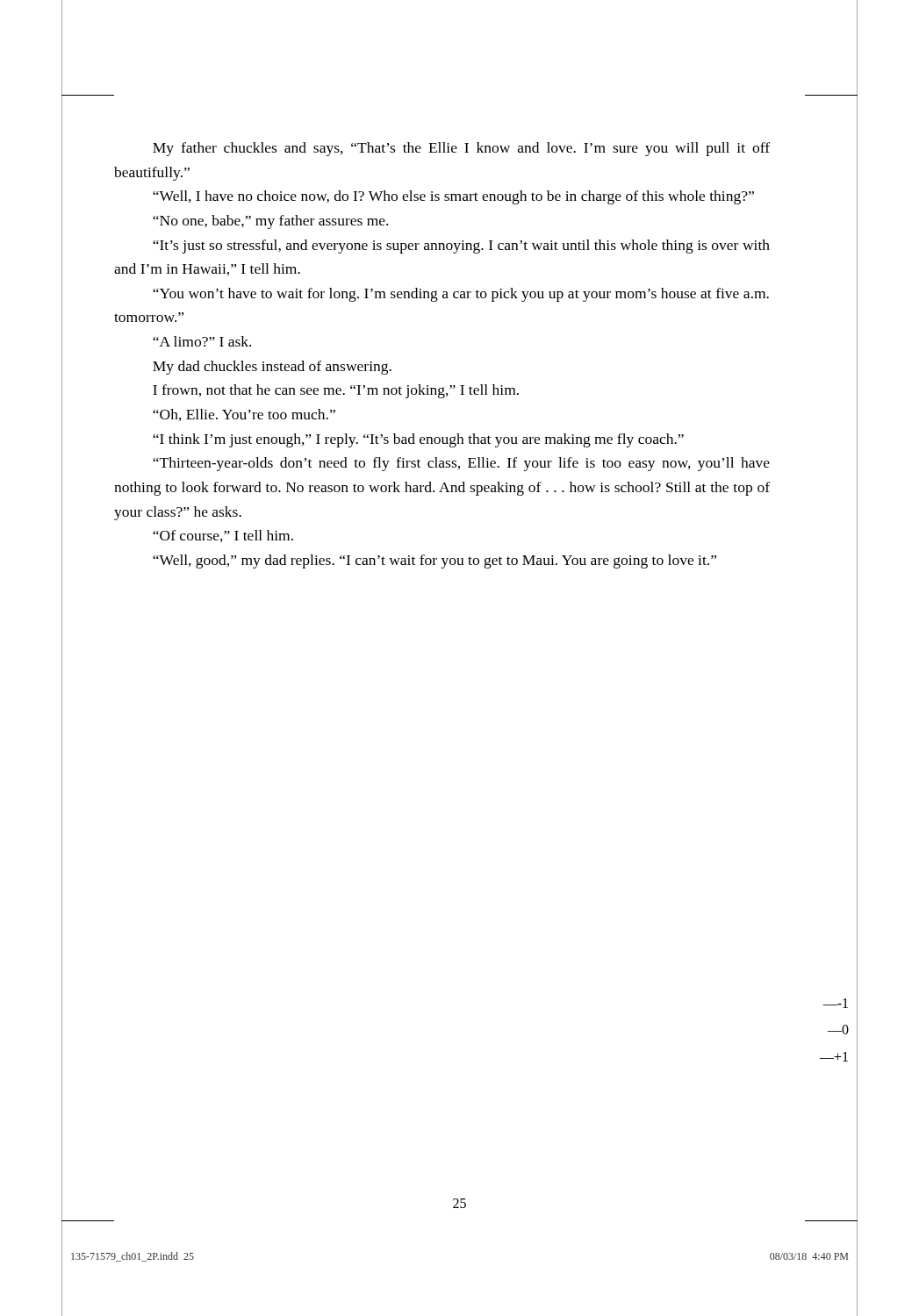Point to the block starting "—-1 —0 —+1"
This screenshot has height=1316, width=919.
[834, 1030]
